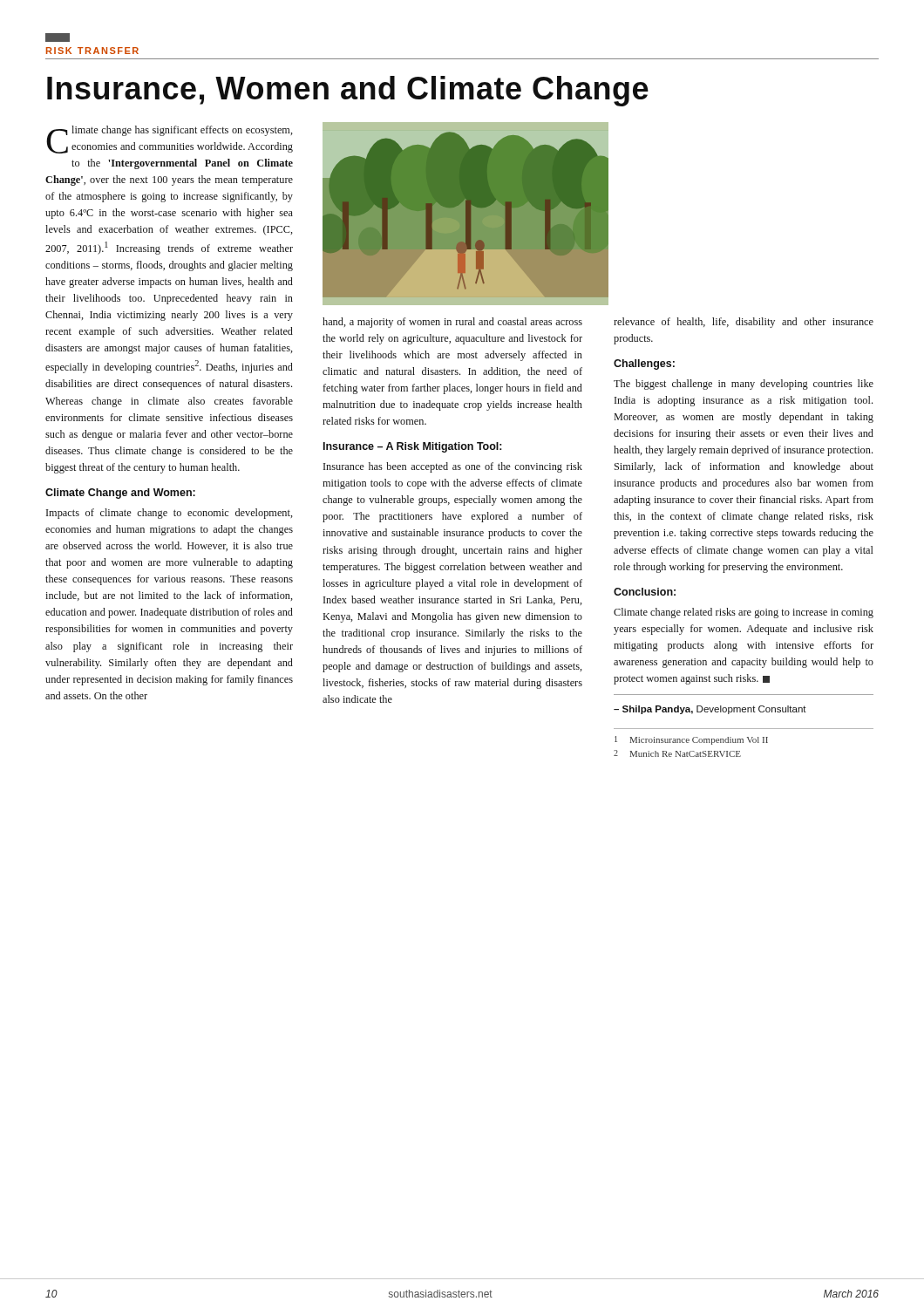Select the section header containing "Climate Change and Women:"
Image resolution: width=924 pixels, height=1308 pixels.
(169, 493)
